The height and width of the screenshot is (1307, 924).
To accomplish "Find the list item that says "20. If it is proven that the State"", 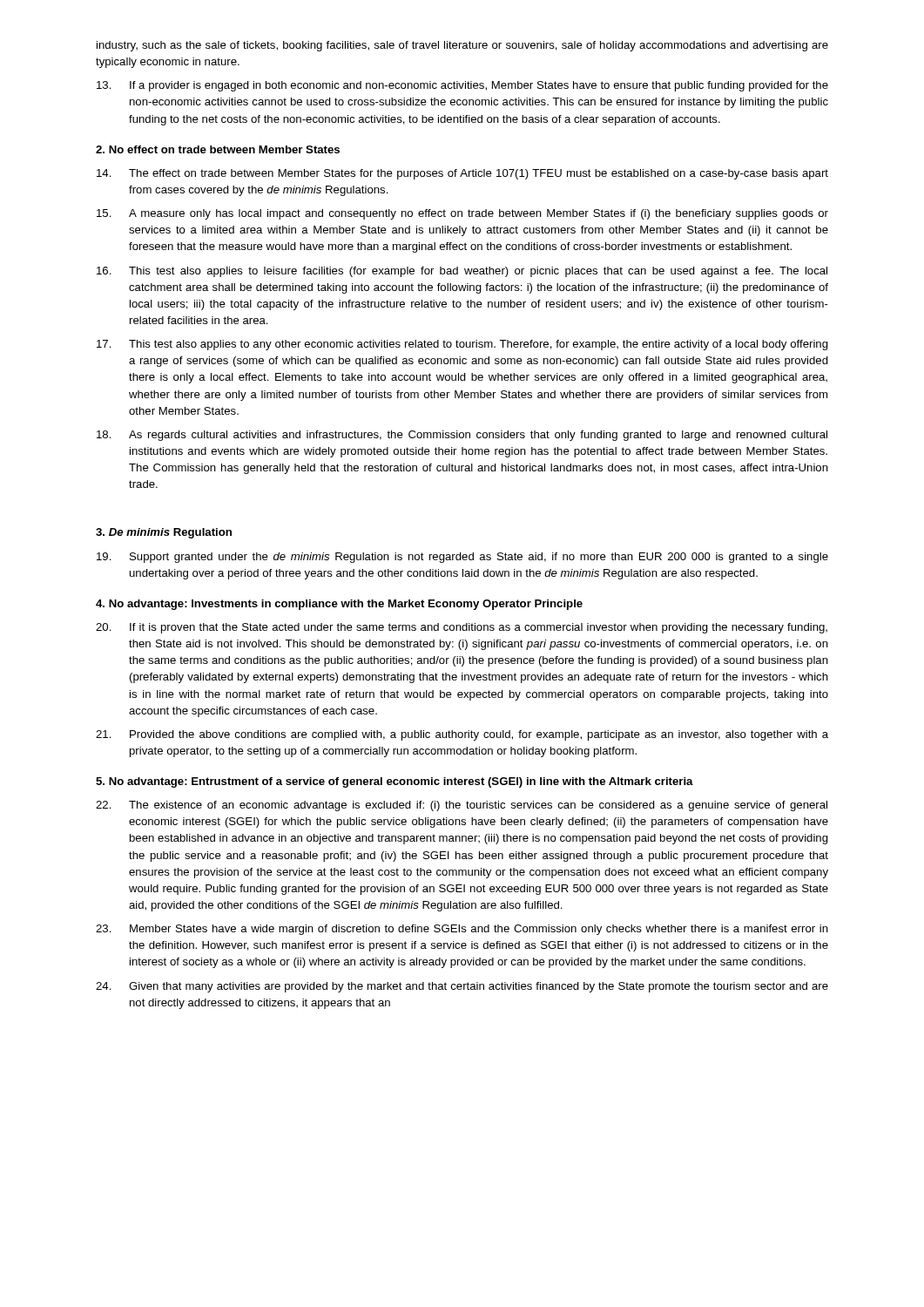I will click(x=462, y=669).
